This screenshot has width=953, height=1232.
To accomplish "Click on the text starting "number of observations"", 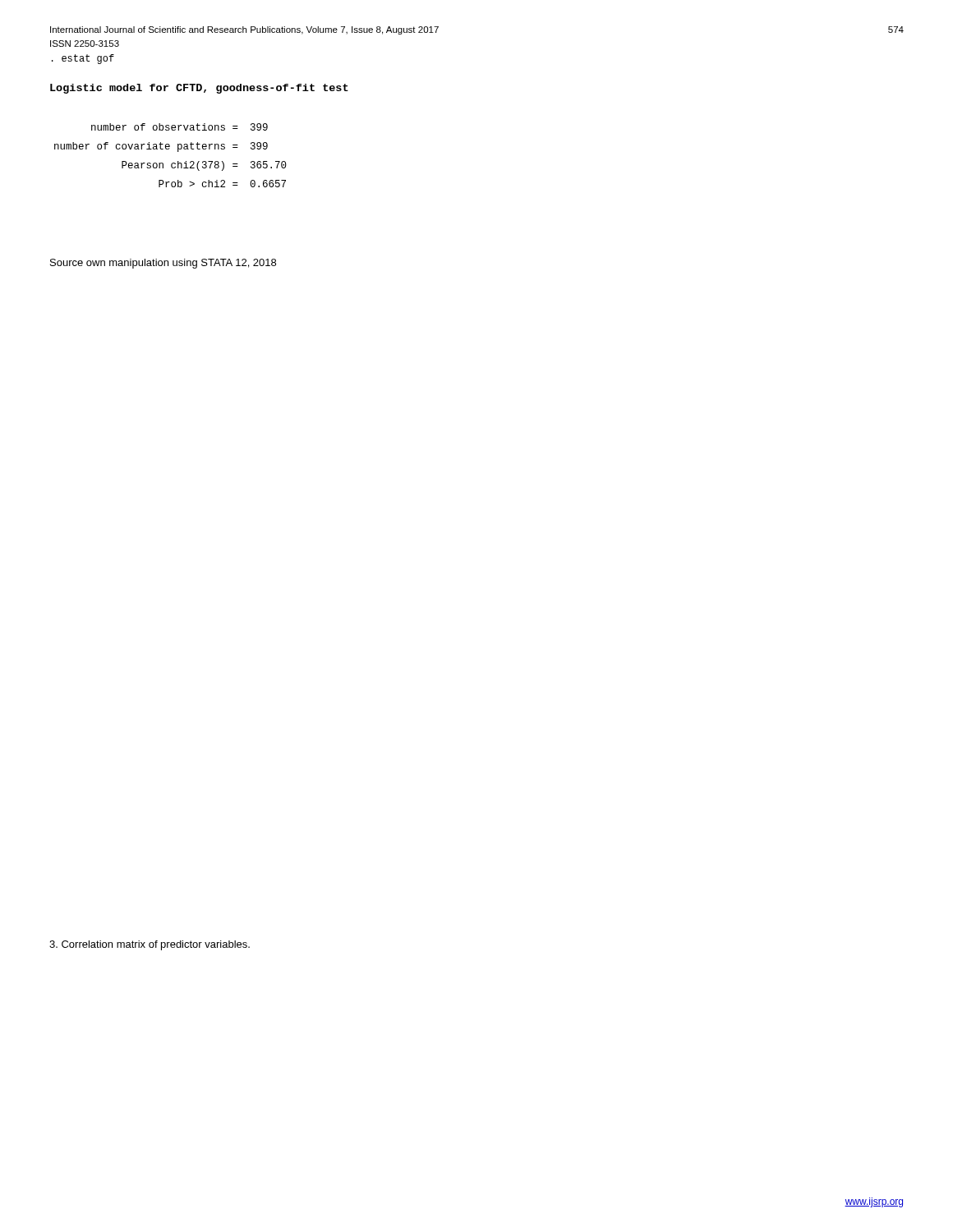I will click(181, 157).
